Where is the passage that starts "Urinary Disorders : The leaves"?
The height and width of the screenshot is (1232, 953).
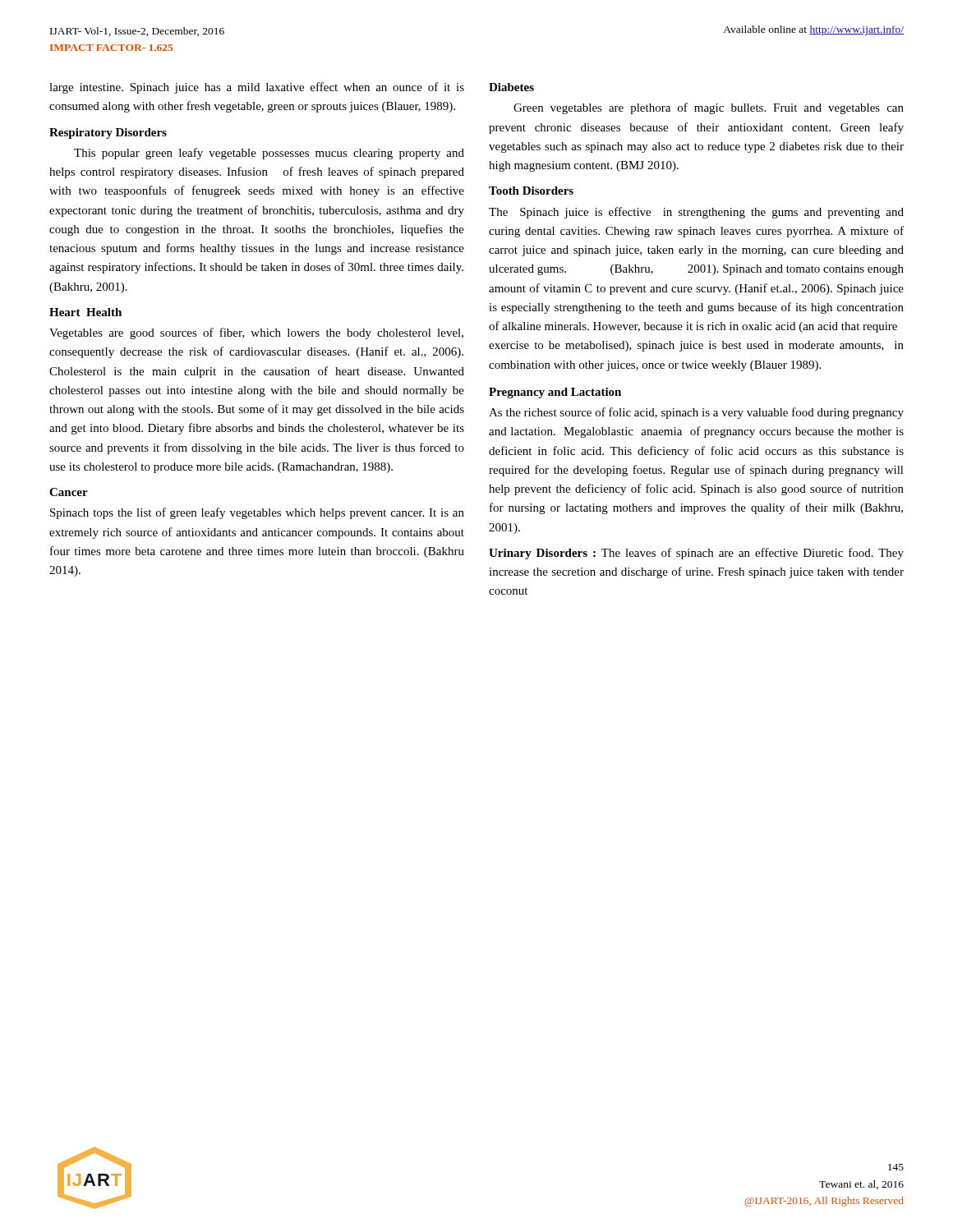tap(696, 572)
